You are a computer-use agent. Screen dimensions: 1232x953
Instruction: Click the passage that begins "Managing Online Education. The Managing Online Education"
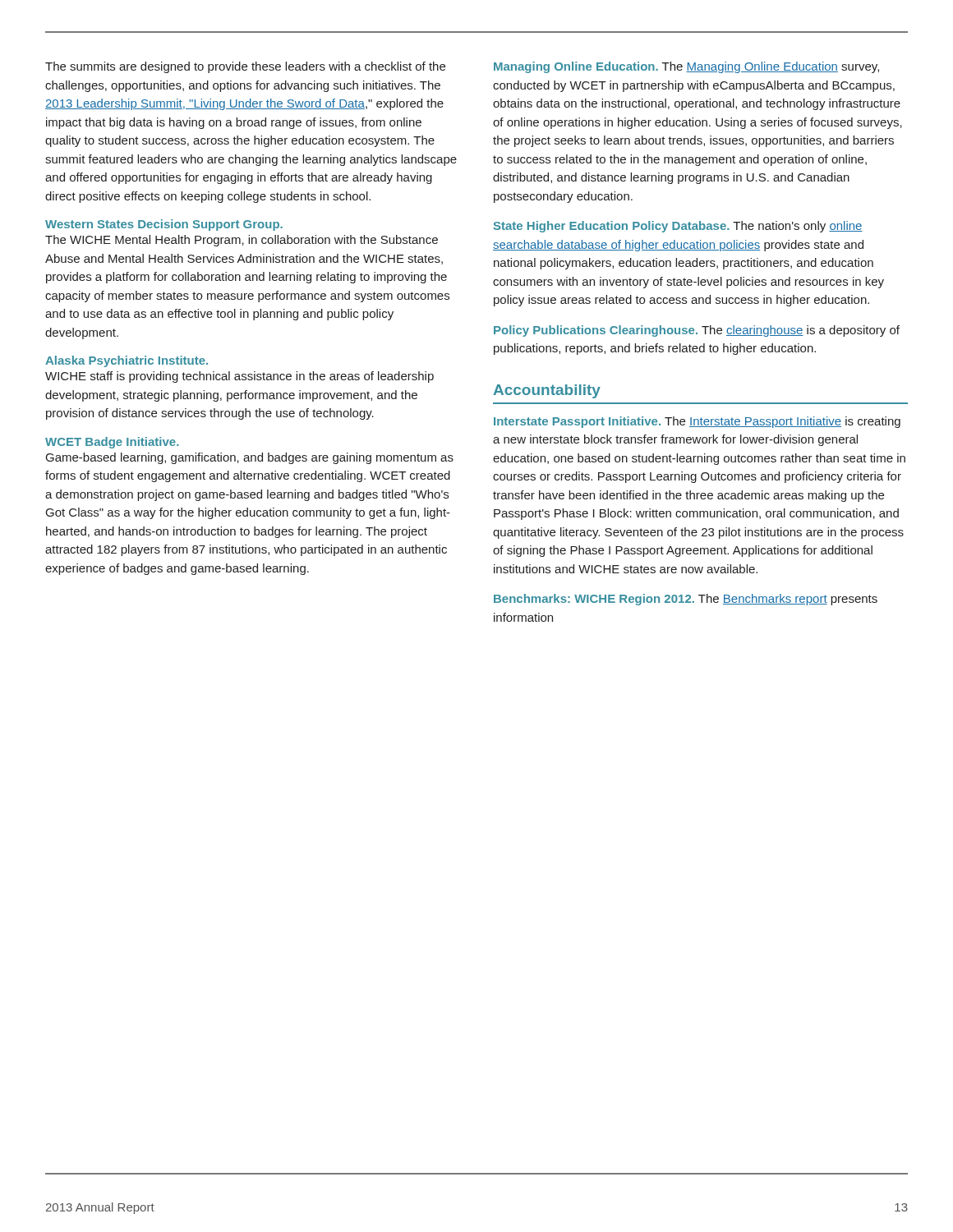click(700, 131)
